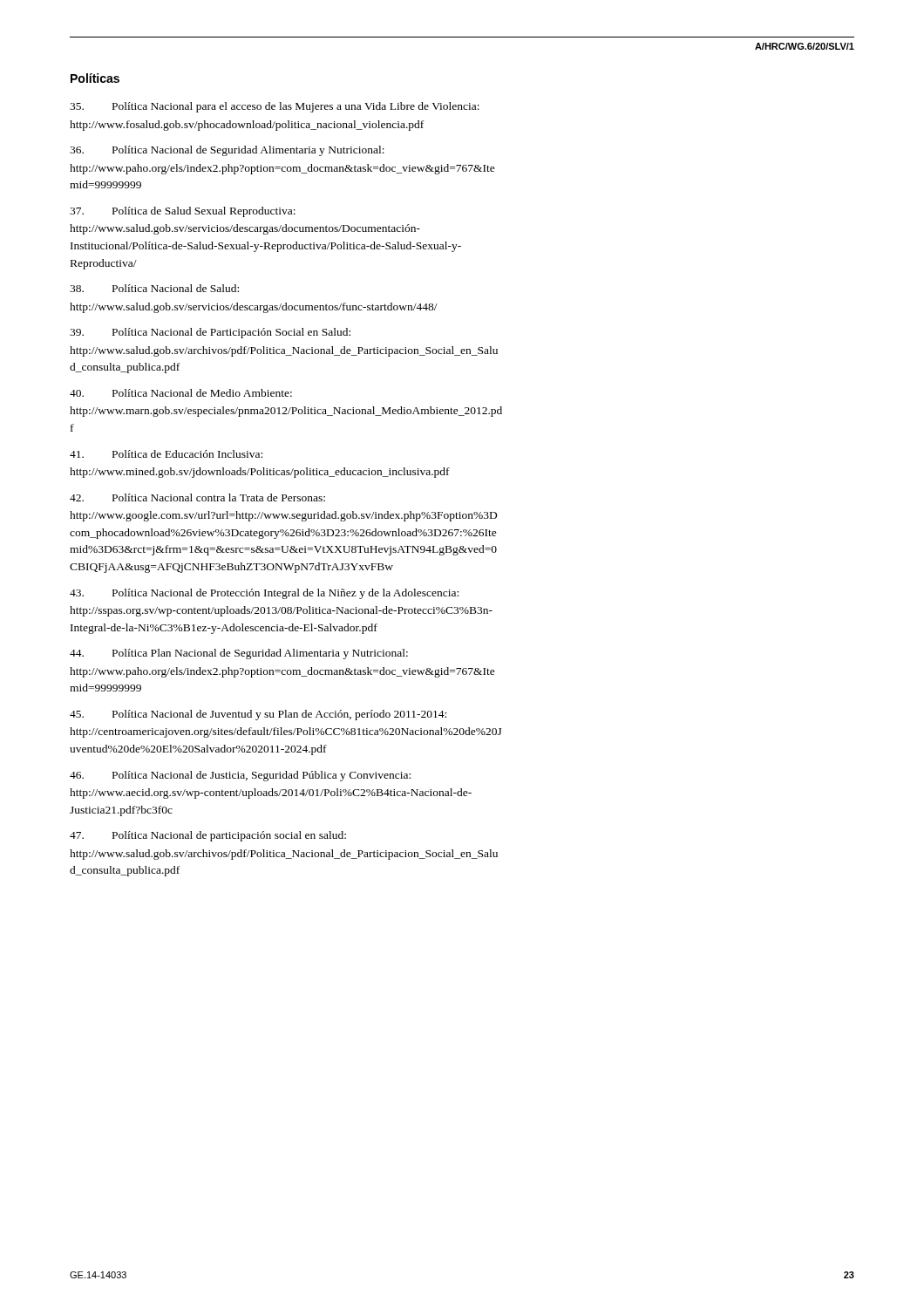Click on the element starting "47.Política Nacional de participación social en salud:"
The height and width of the screenshot is (1308, 924).
click(x=462, y=853)
